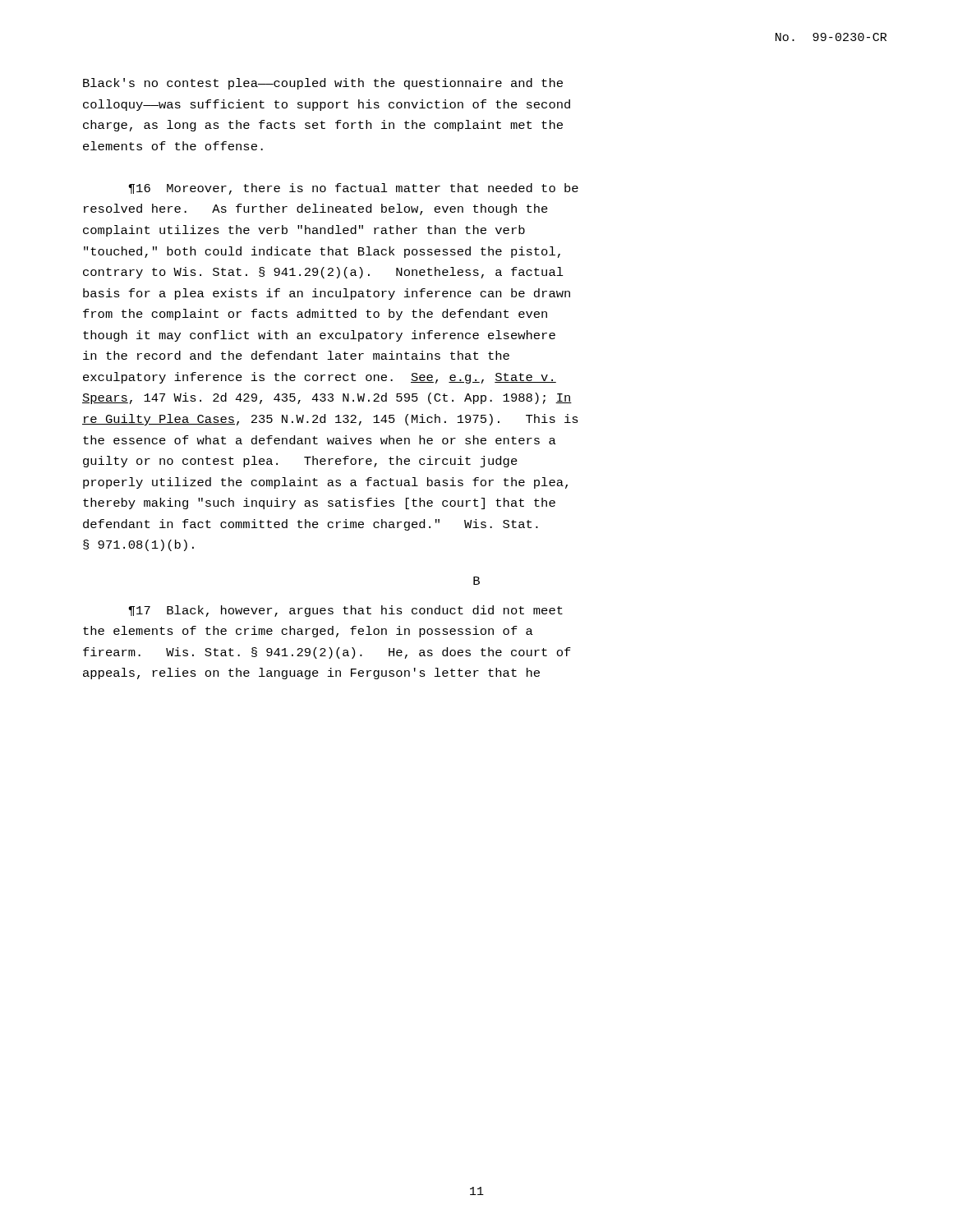This screenshot has width=953, height=1232.
Task: Find the element starting "¶17 Black, however, argues that his conduct"
Action: coord(327,642)
